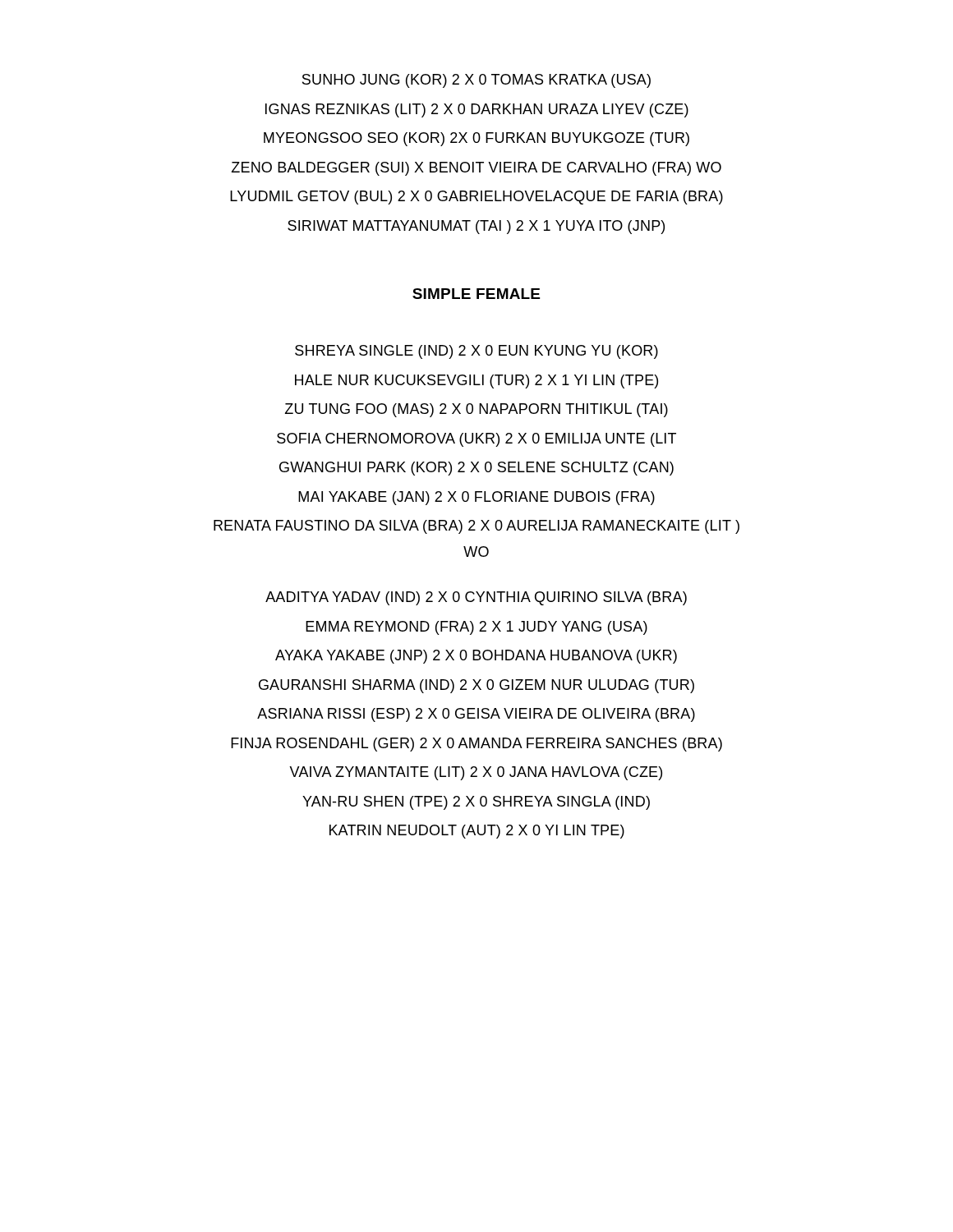Find the list item containing "LYUDMIL GETOV (BUL)"
The width and height of the screenshot is (953, 1232).
tap(476, 196)
